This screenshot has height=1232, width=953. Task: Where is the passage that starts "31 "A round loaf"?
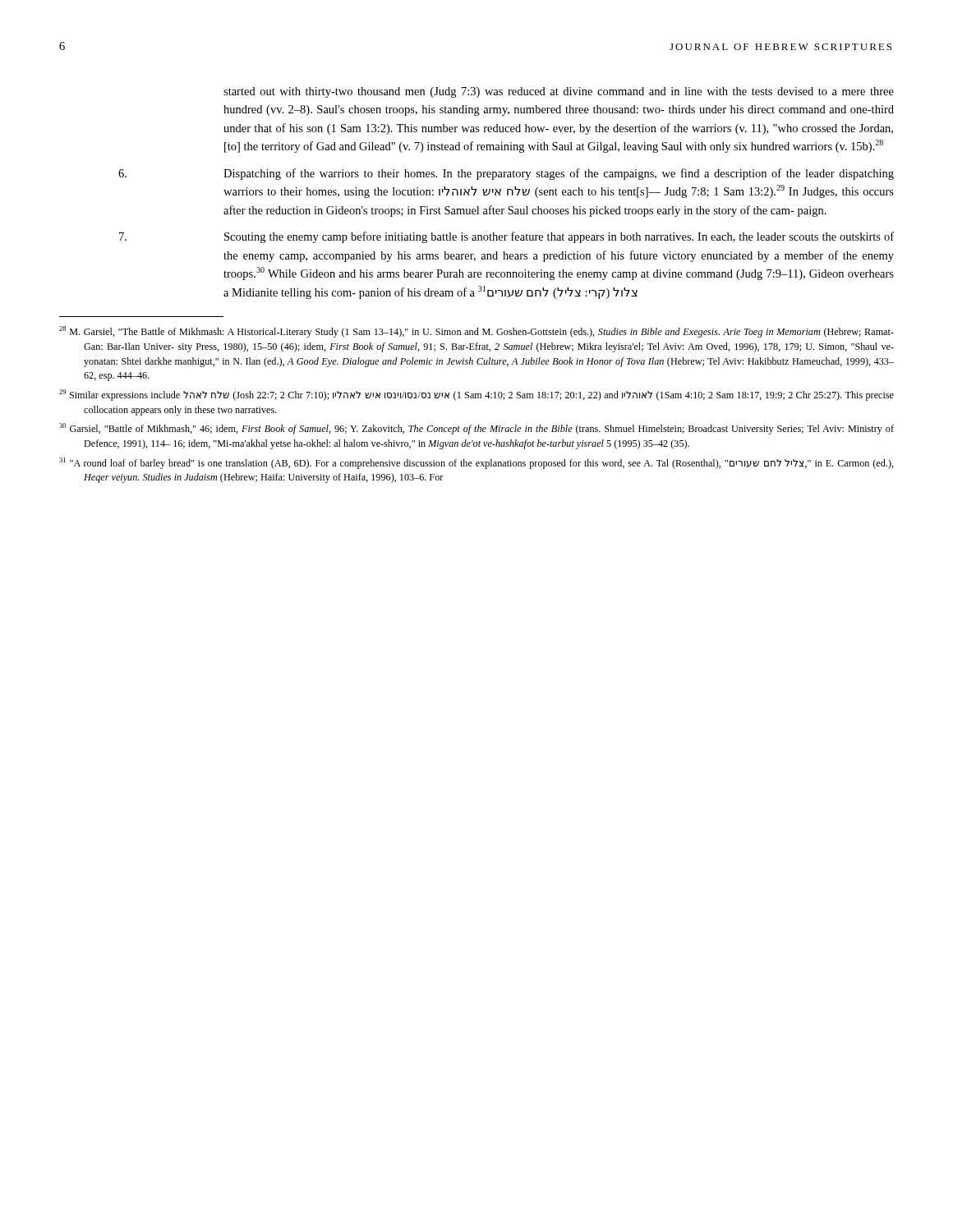(476, 470)
